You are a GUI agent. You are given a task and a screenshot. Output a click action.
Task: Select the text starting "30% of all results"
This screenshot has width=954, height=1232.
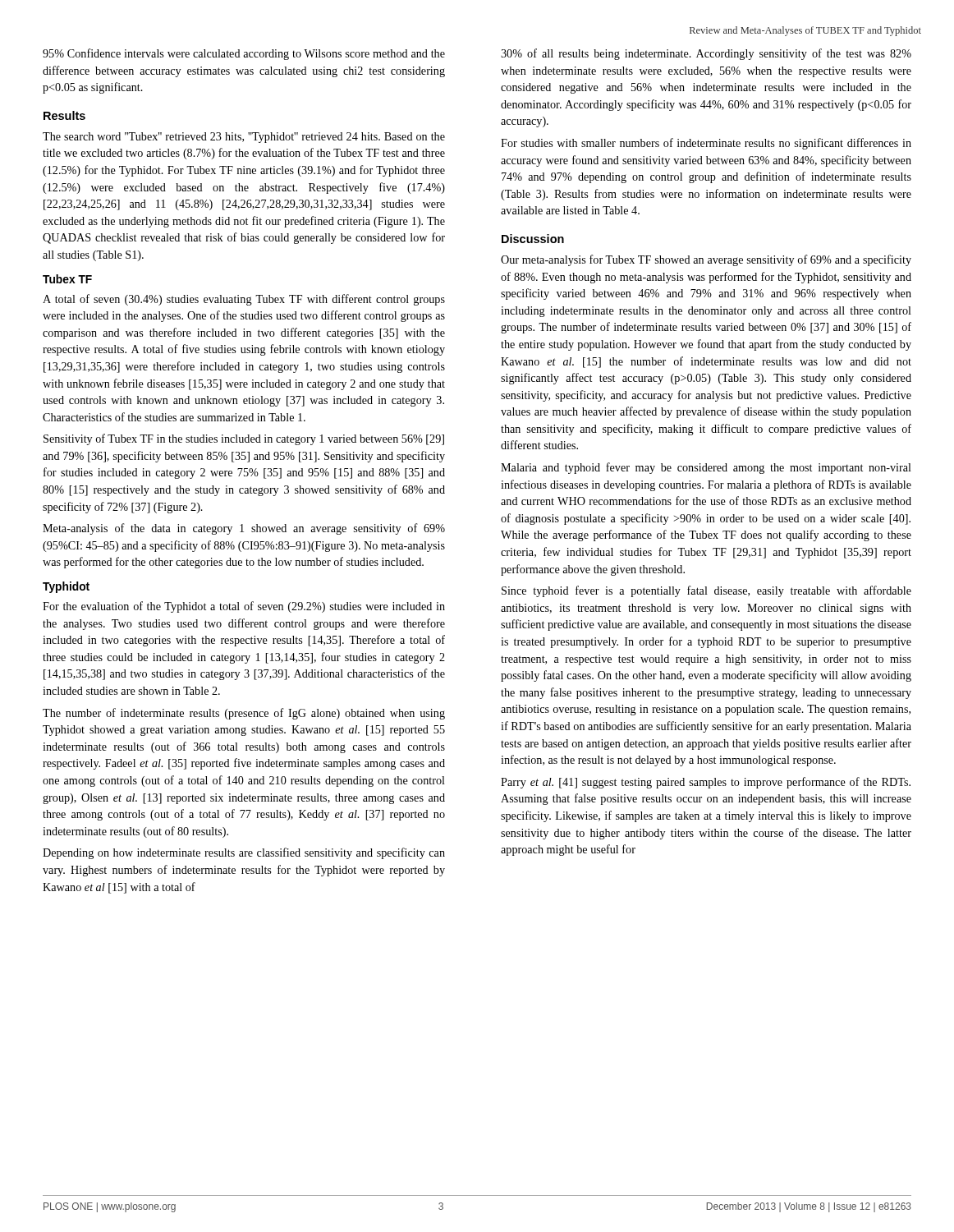coord(706,132)
